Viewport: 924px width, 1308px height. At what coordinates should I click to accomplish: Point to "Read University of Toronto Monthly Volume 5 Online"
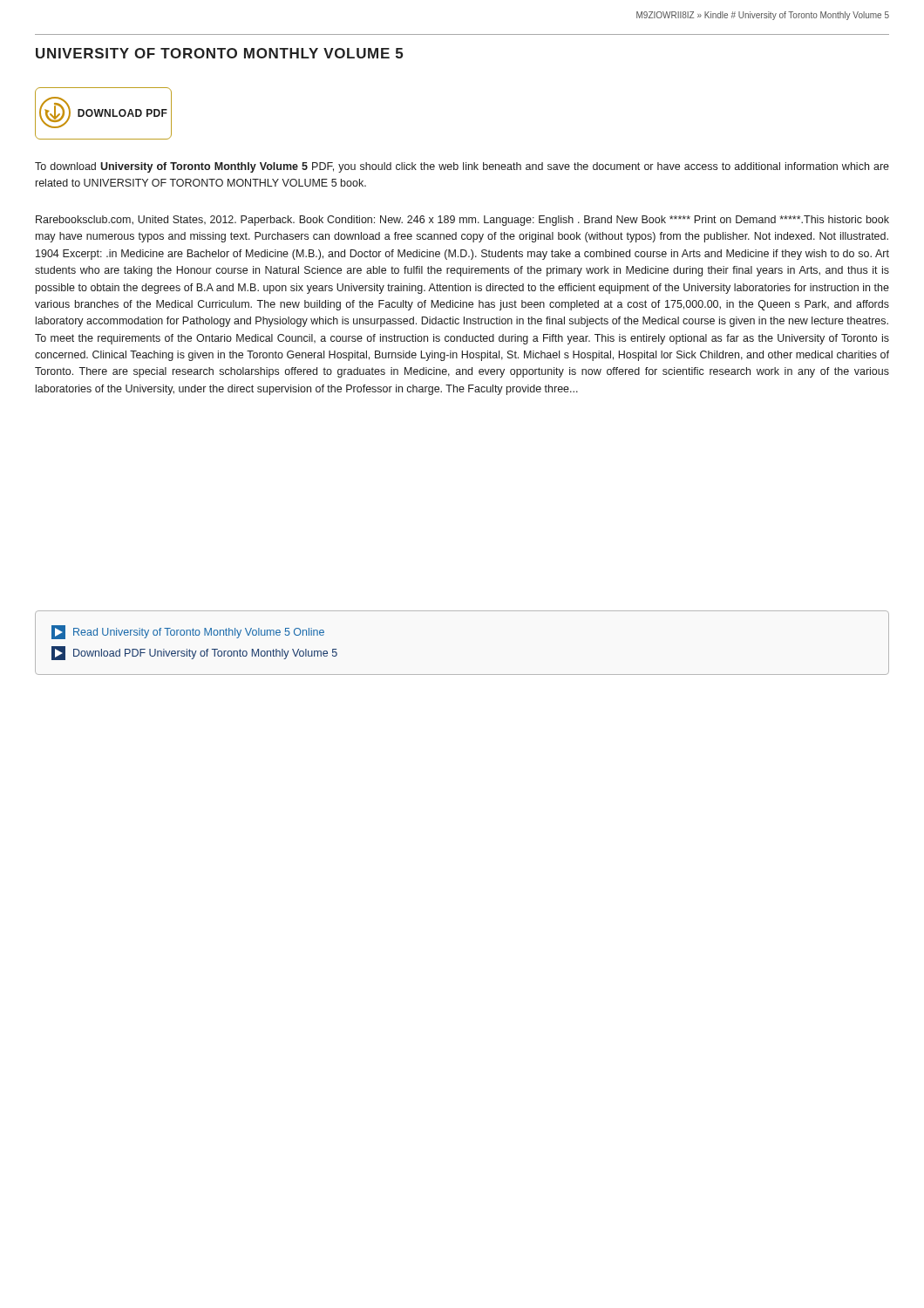188,632
